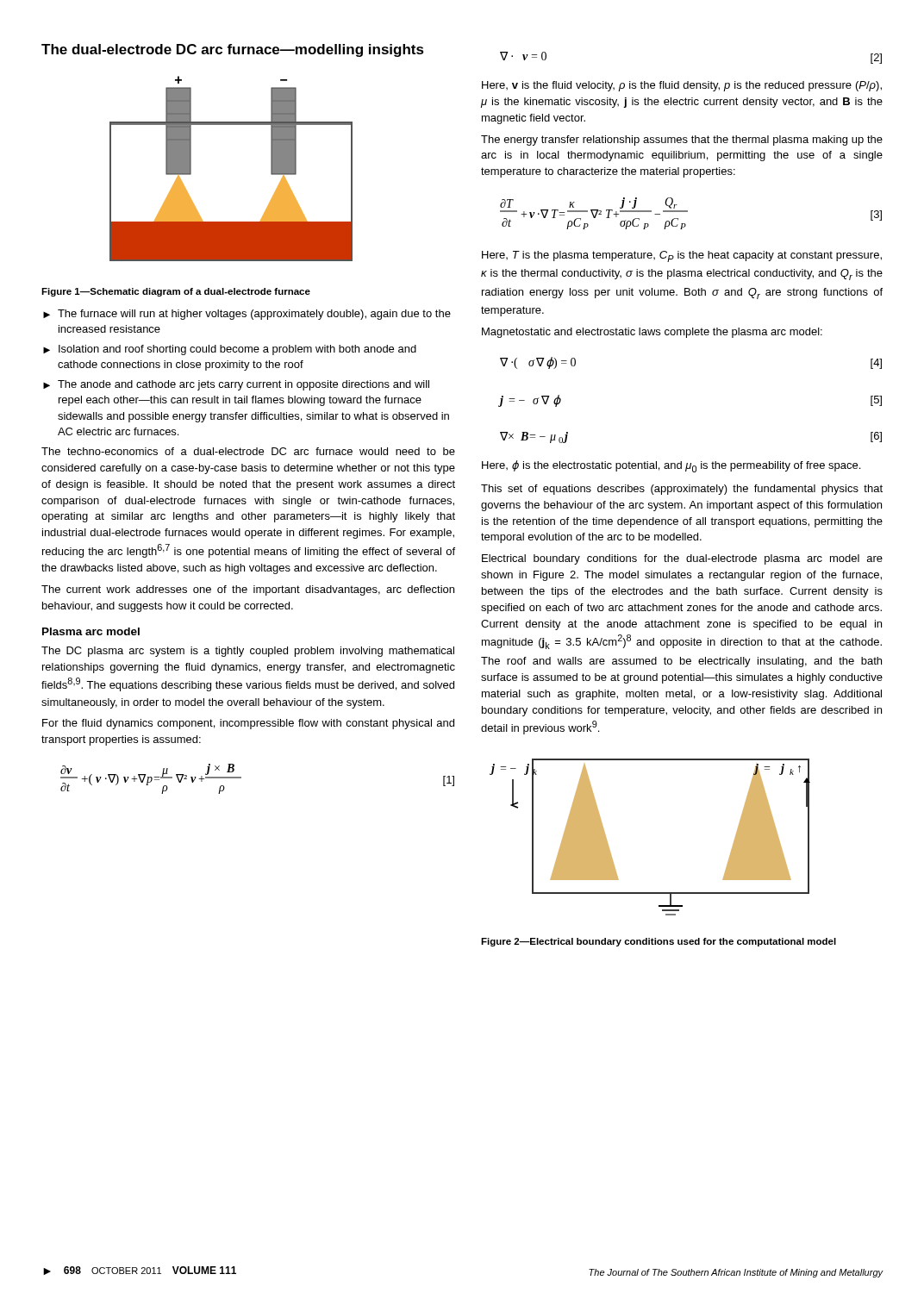This screenshot has width=924, height=1293.
Task: Locate the list item with the text "► The anode"
Action: click(248, 408)
